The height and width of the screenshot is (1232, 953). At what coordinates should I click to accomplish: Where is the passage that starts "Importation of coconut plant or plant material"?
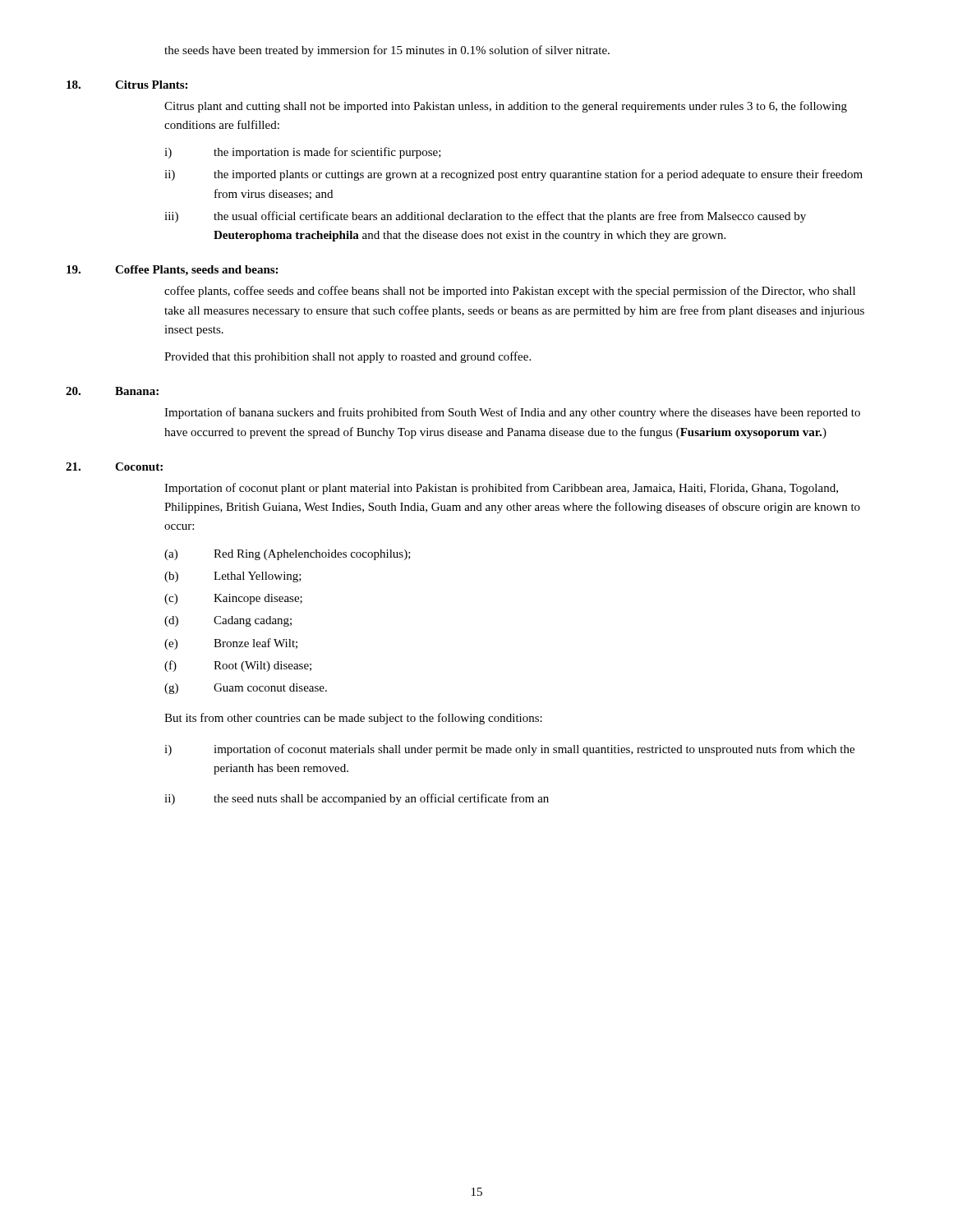click(512, 507)
